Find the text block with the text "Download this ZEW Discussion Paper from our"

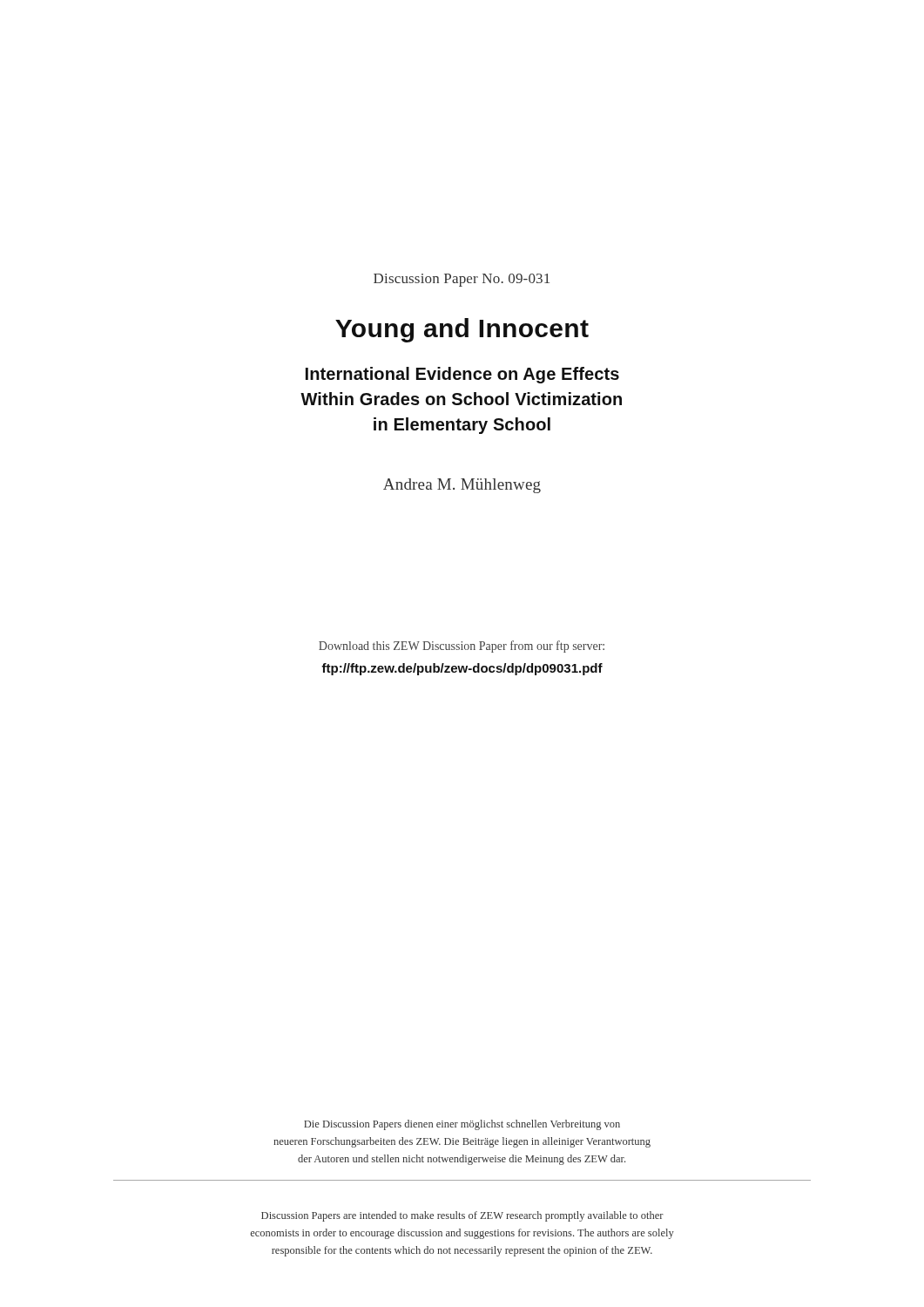462,657
